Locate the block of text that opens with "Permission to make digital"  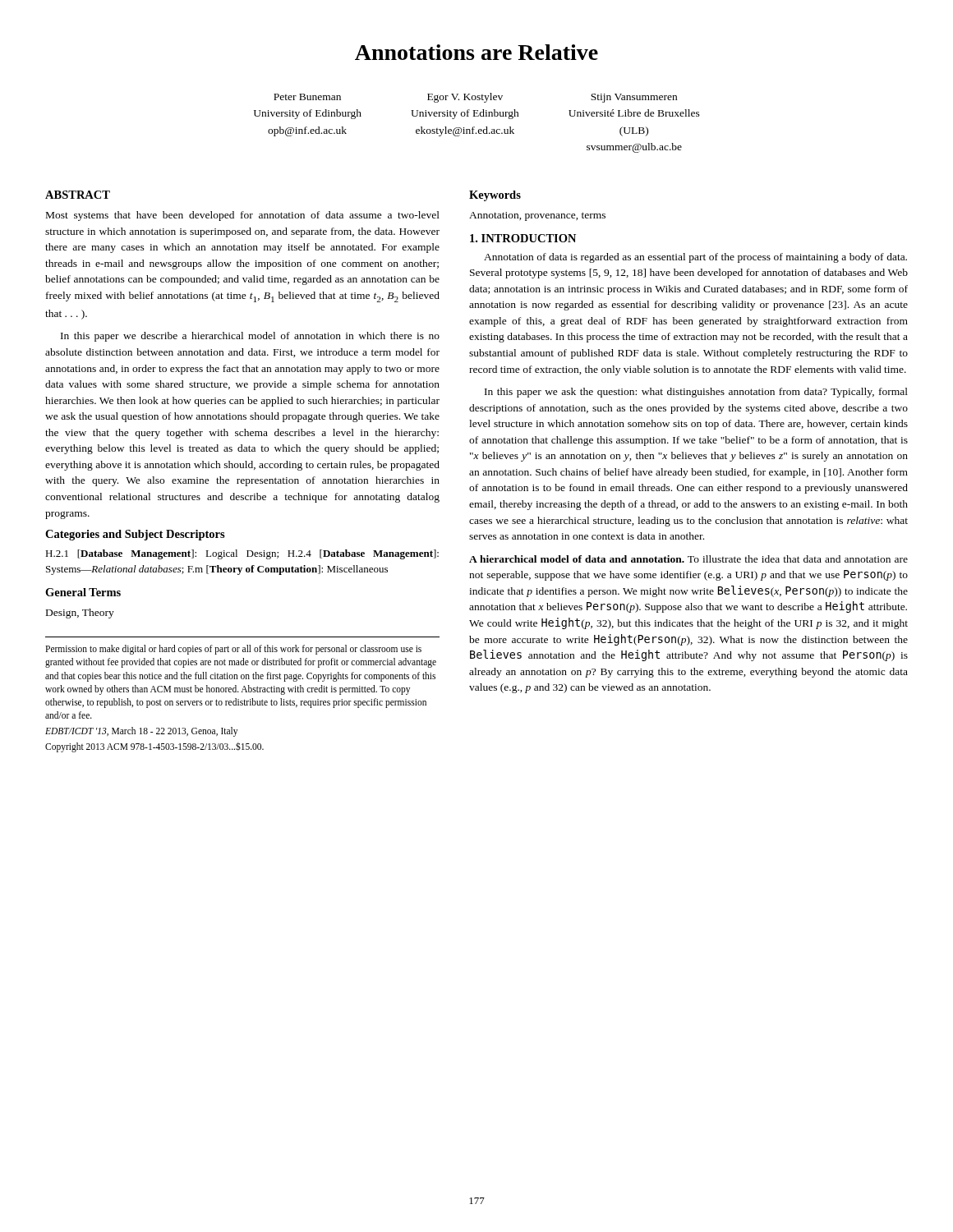click(x=242, y=698)
